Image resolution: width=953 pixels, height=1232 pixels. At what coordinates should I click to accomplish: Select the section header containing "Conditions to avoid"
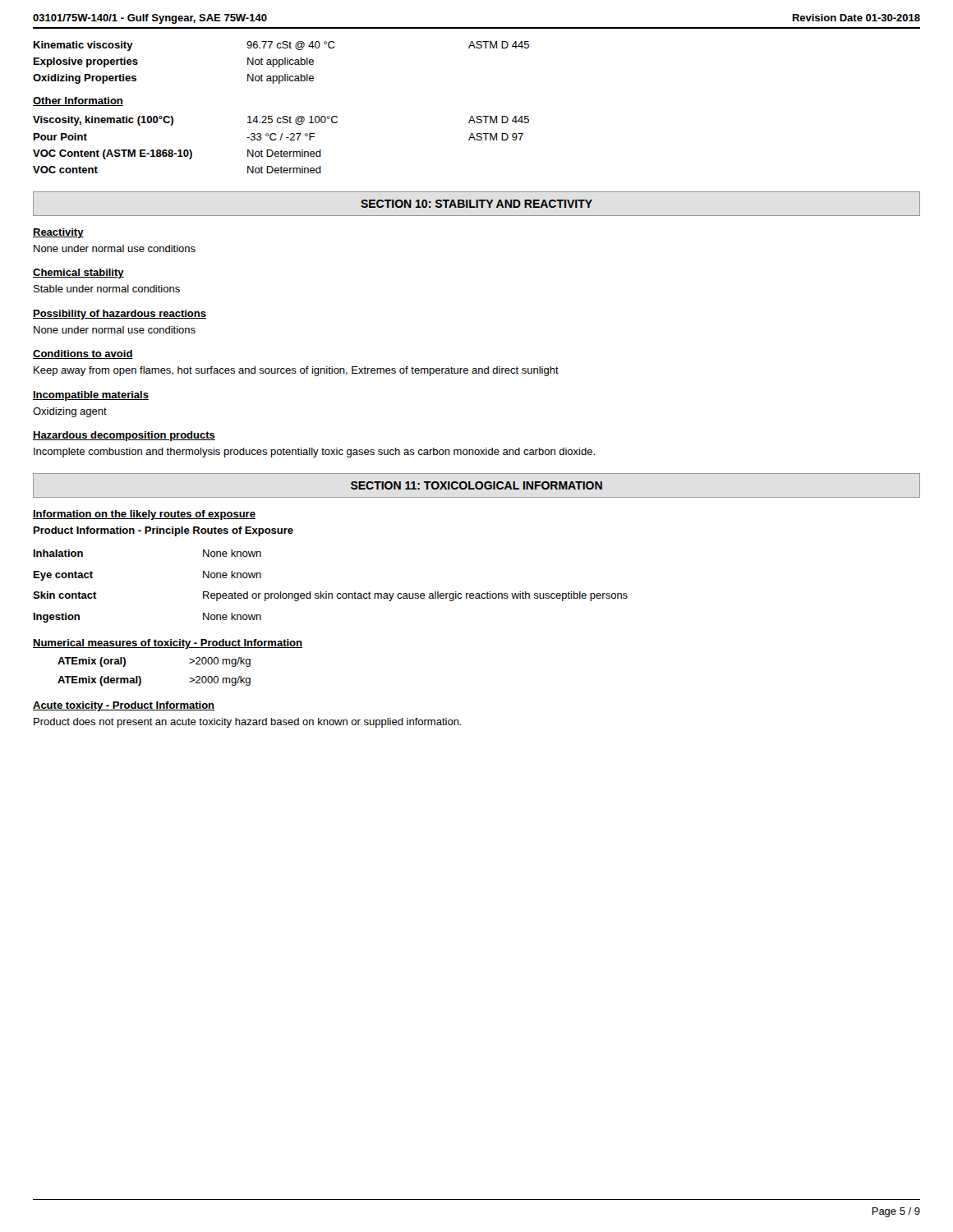(x=83, y=354)
